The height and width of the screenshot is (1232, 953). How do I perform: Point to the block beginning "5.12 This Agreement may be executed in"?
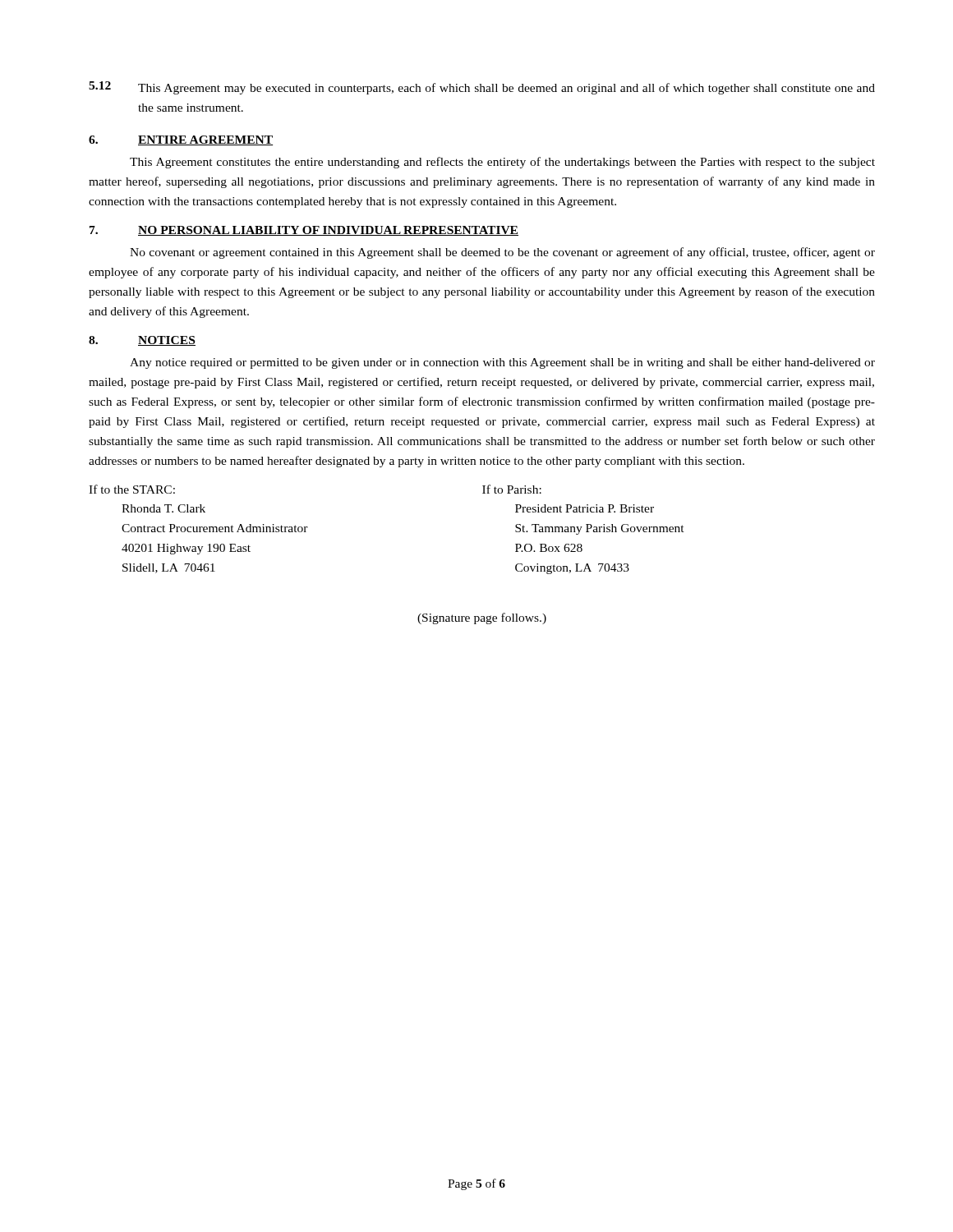tap(482, 98)
